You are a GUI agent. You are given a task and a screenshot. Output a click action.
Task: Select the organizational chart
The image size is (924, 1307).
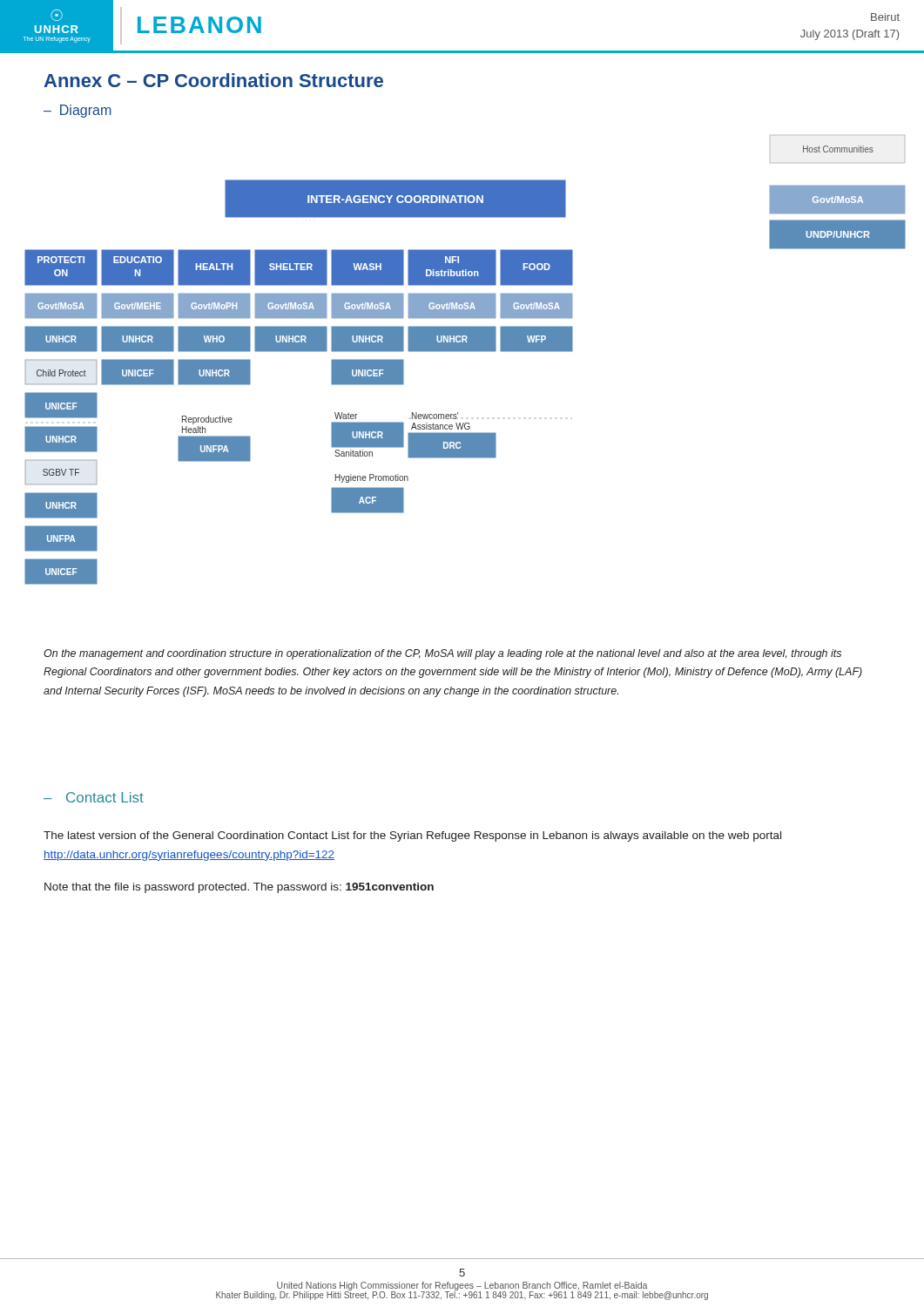(x=464, y=381)
